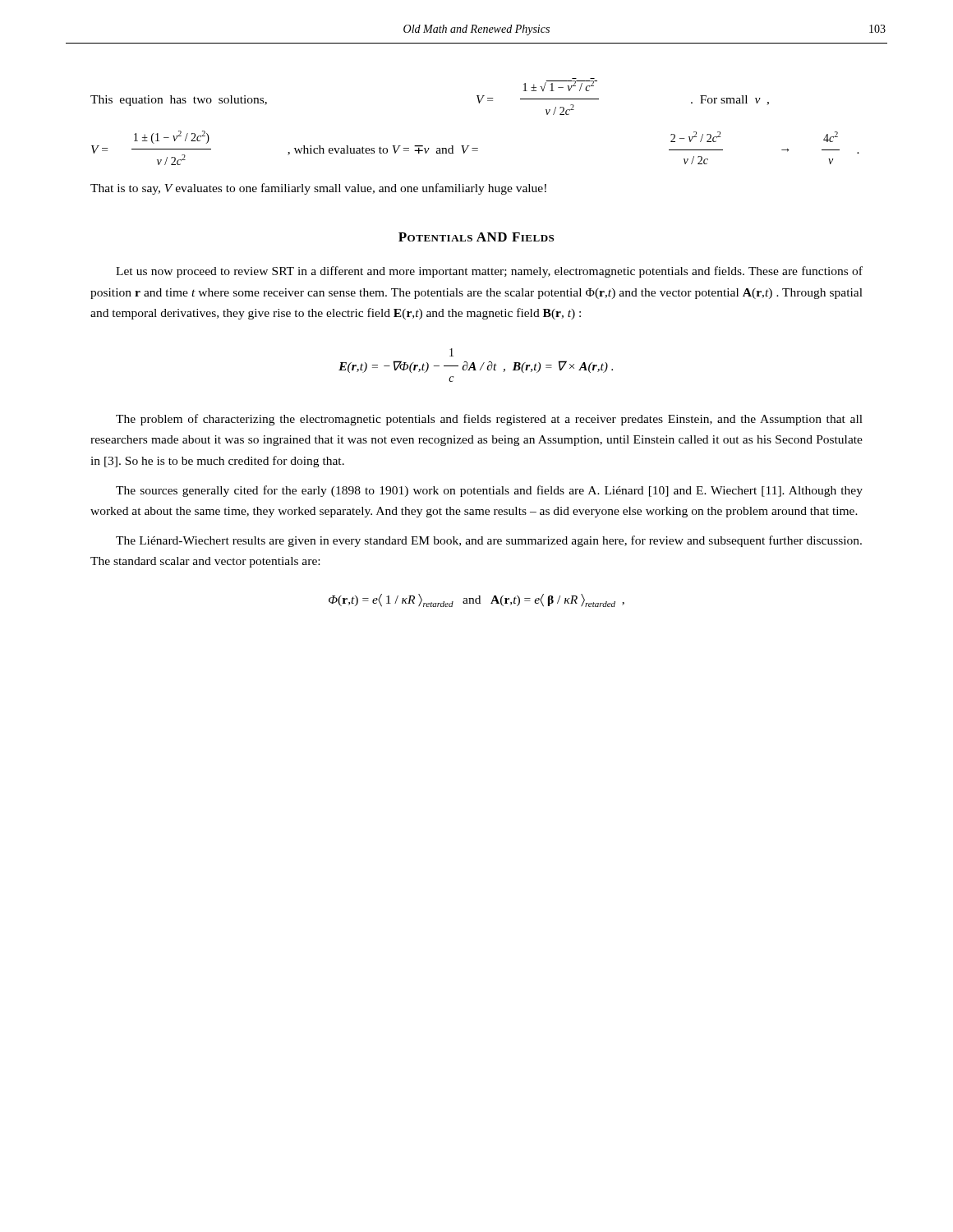Point to the element starting "Φ(r,t) = e〈 1 / κR 〉retarded and"
This screenshot has height=1232, width=953.
click(476, 600)
